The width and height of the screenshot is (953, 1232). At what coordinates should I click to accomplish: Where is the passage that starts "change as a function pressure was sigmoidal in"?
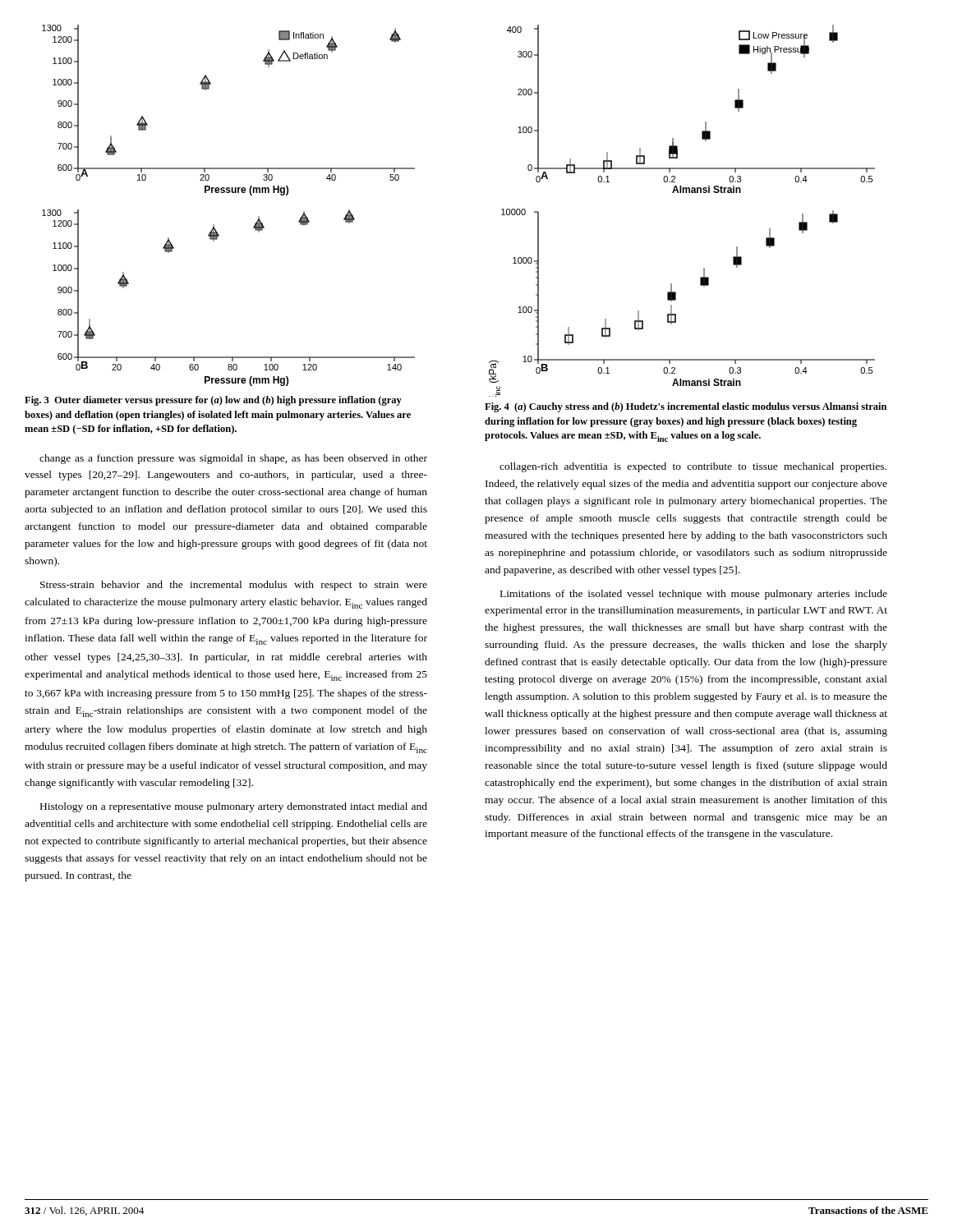click(226, 667)
